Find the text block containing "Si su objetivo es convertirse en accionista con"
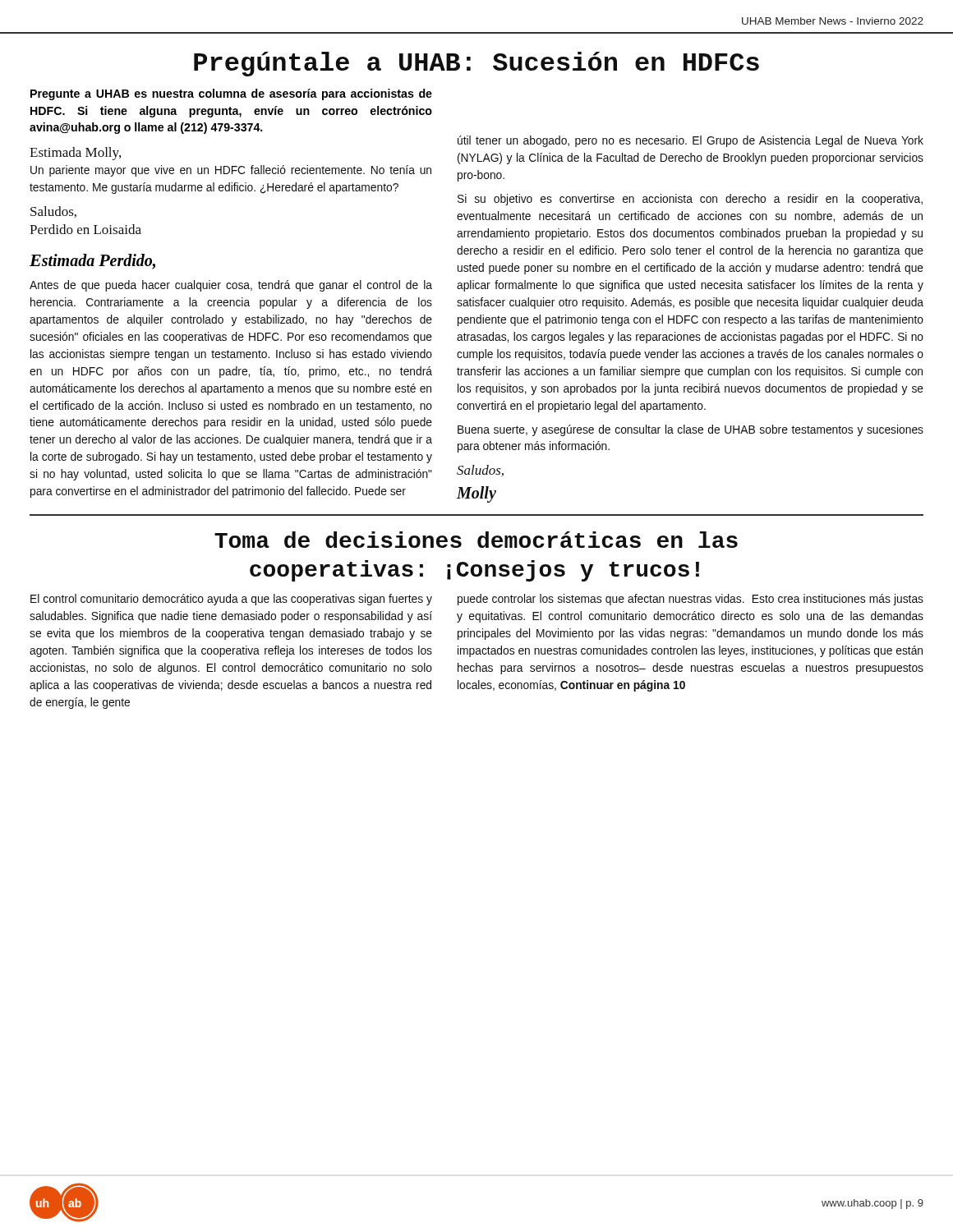Screen dimensions: 1232x953 (690, 302)
